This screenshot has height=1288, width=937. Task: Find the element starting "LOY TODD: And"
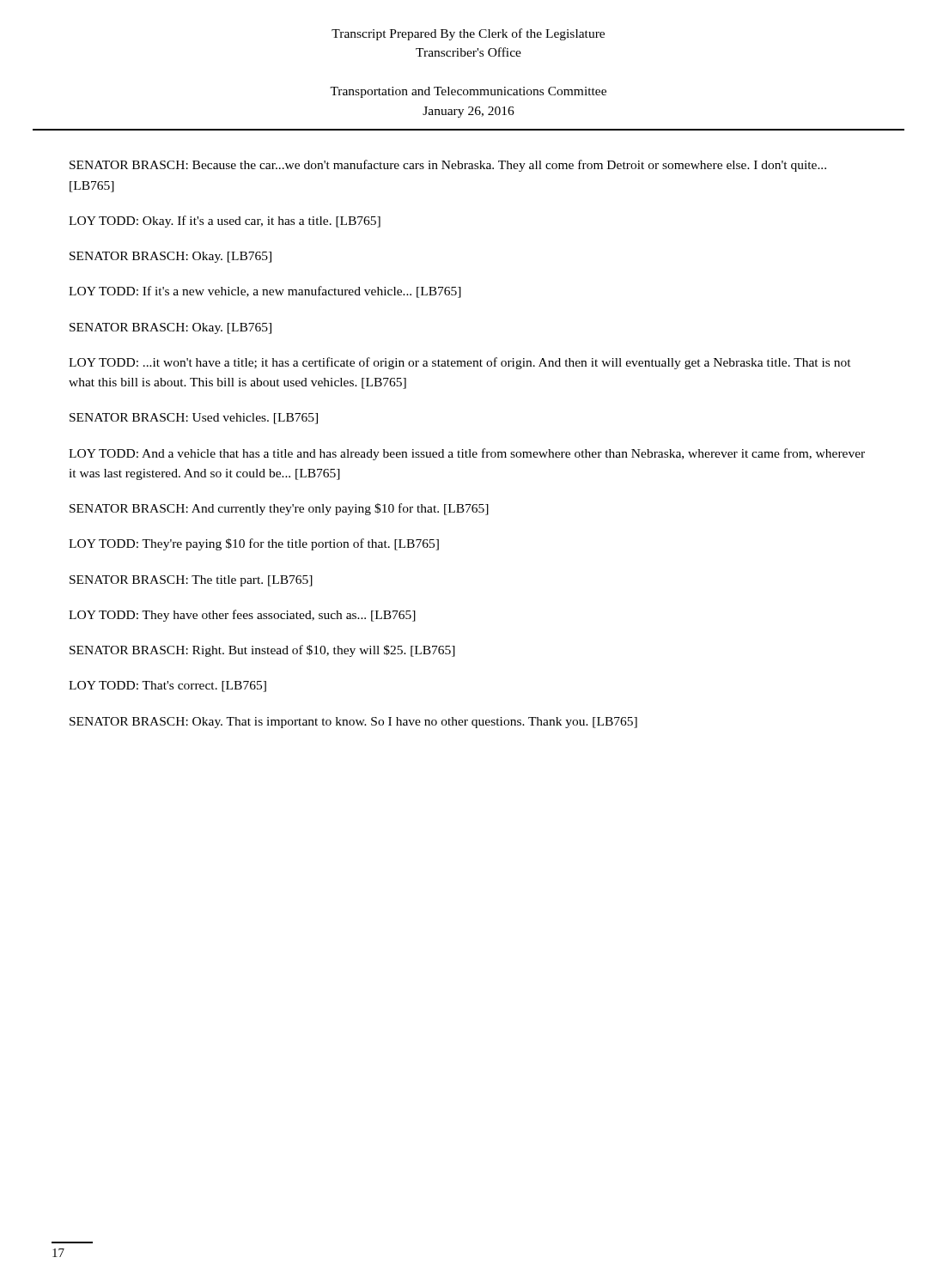pyautogui.click(x=467, y=463)
